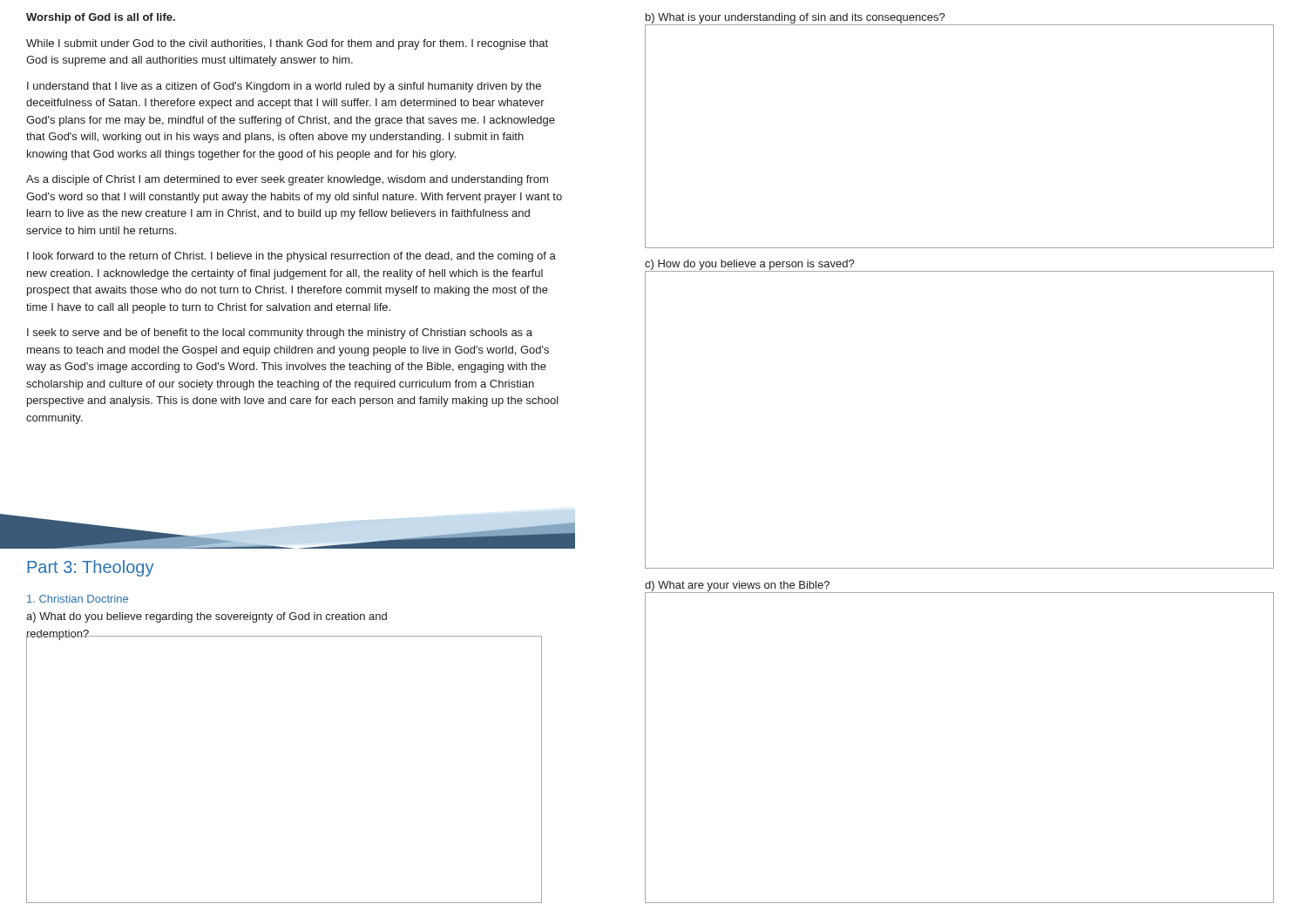Screen dimensions: 924x1307
Task: Locate the element starting "Worship of God is all of life."
Action: [101, 17]
